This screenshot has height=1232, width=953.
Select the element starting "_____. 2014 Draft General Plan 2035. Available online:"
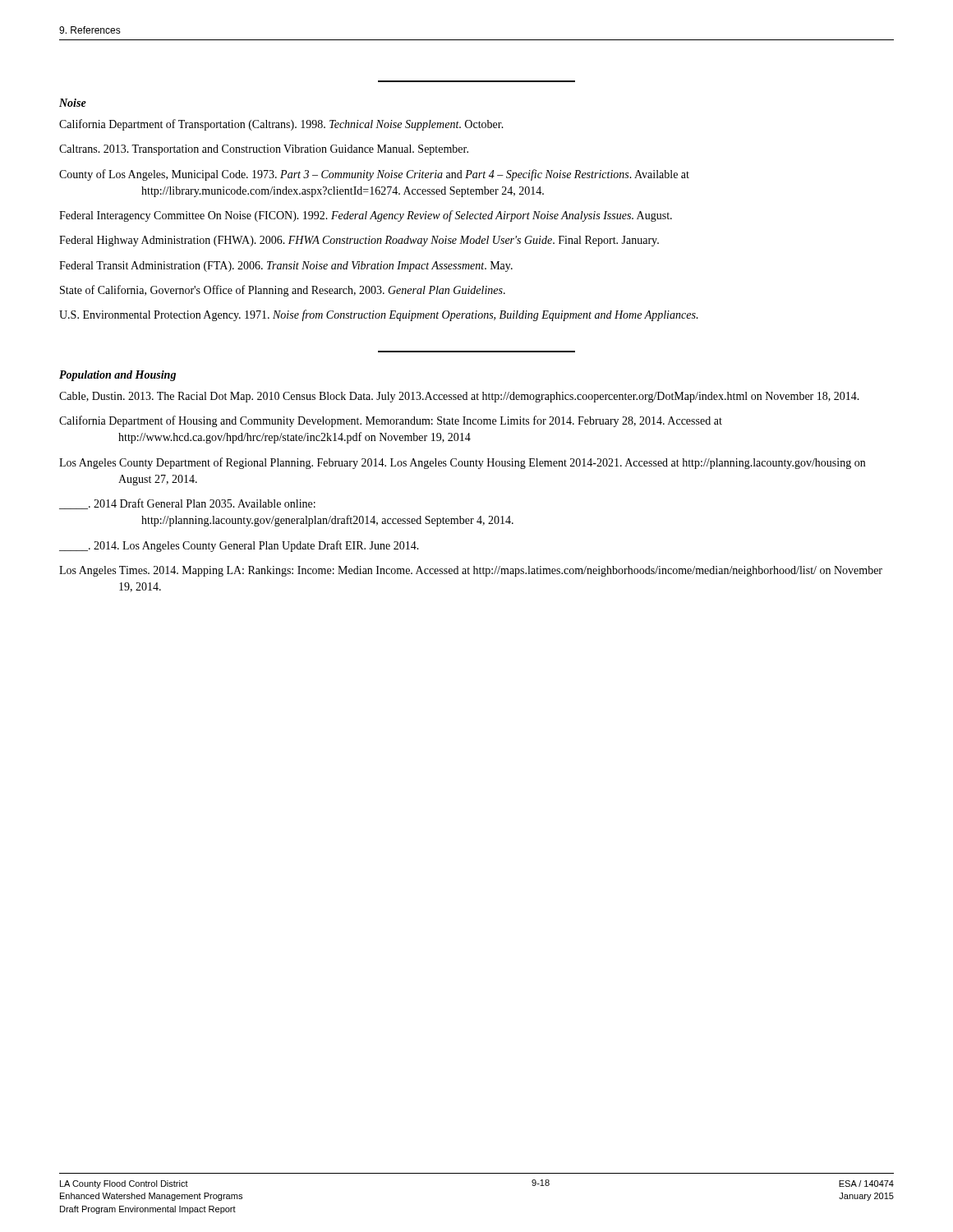(x=287, y=512)
